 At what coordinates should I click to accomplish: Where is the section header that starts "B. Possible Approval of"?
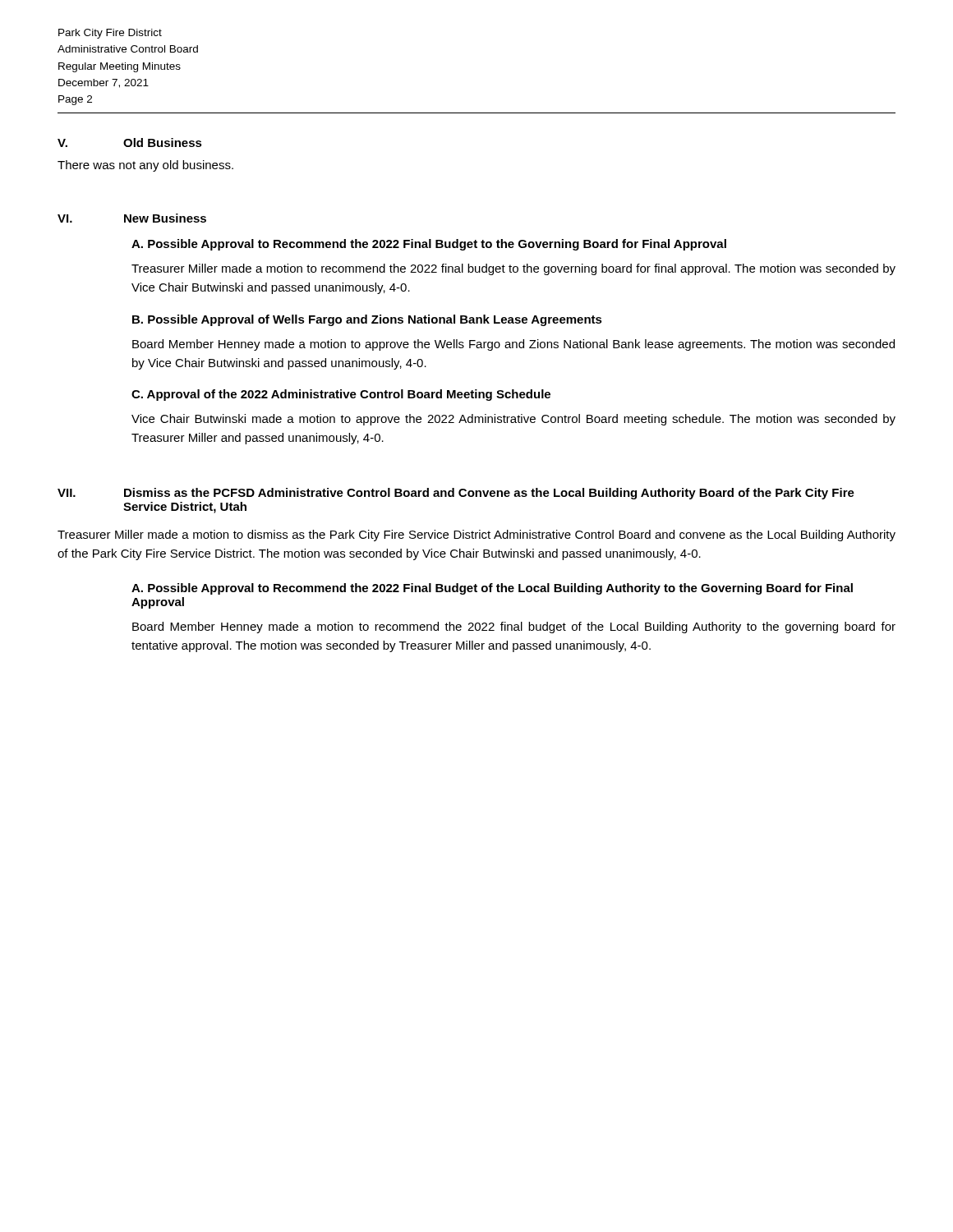click(367, 319)
